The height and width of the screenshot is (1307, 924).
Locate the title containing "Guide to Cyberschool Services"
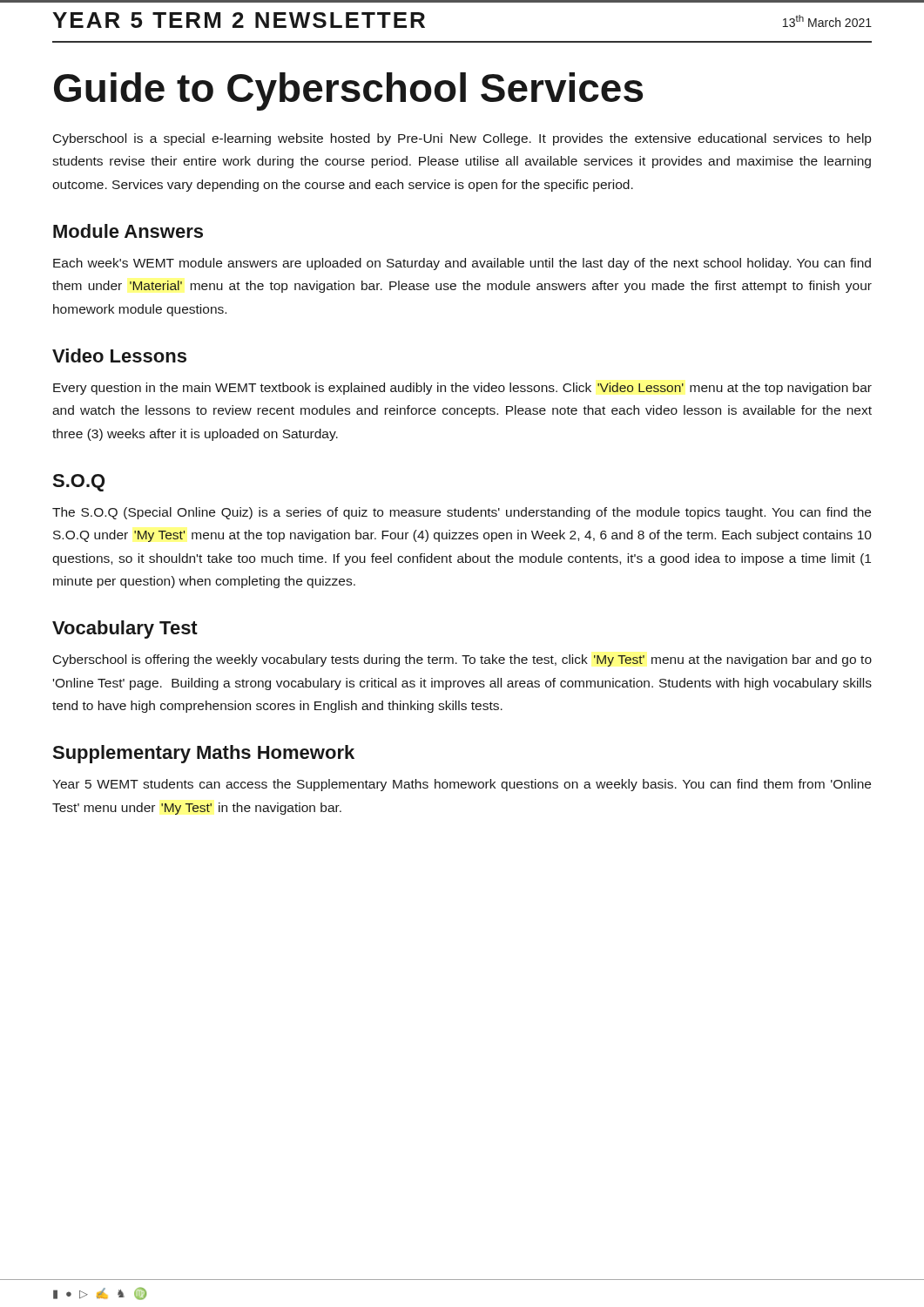click(x=462, y=88)
